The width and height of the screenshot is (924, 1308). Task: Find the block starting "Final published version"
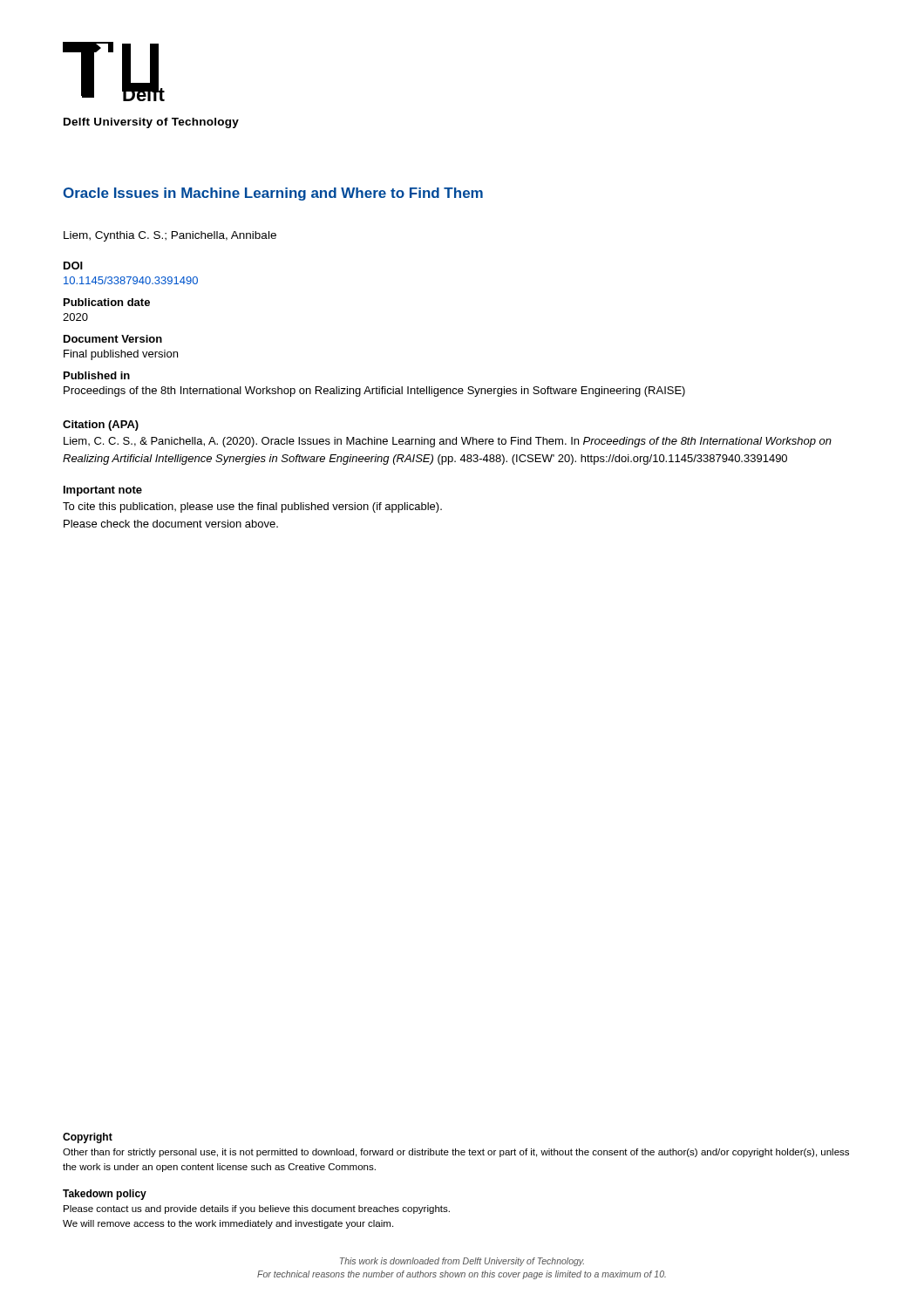pyautogui.click(x=121, y=353)
